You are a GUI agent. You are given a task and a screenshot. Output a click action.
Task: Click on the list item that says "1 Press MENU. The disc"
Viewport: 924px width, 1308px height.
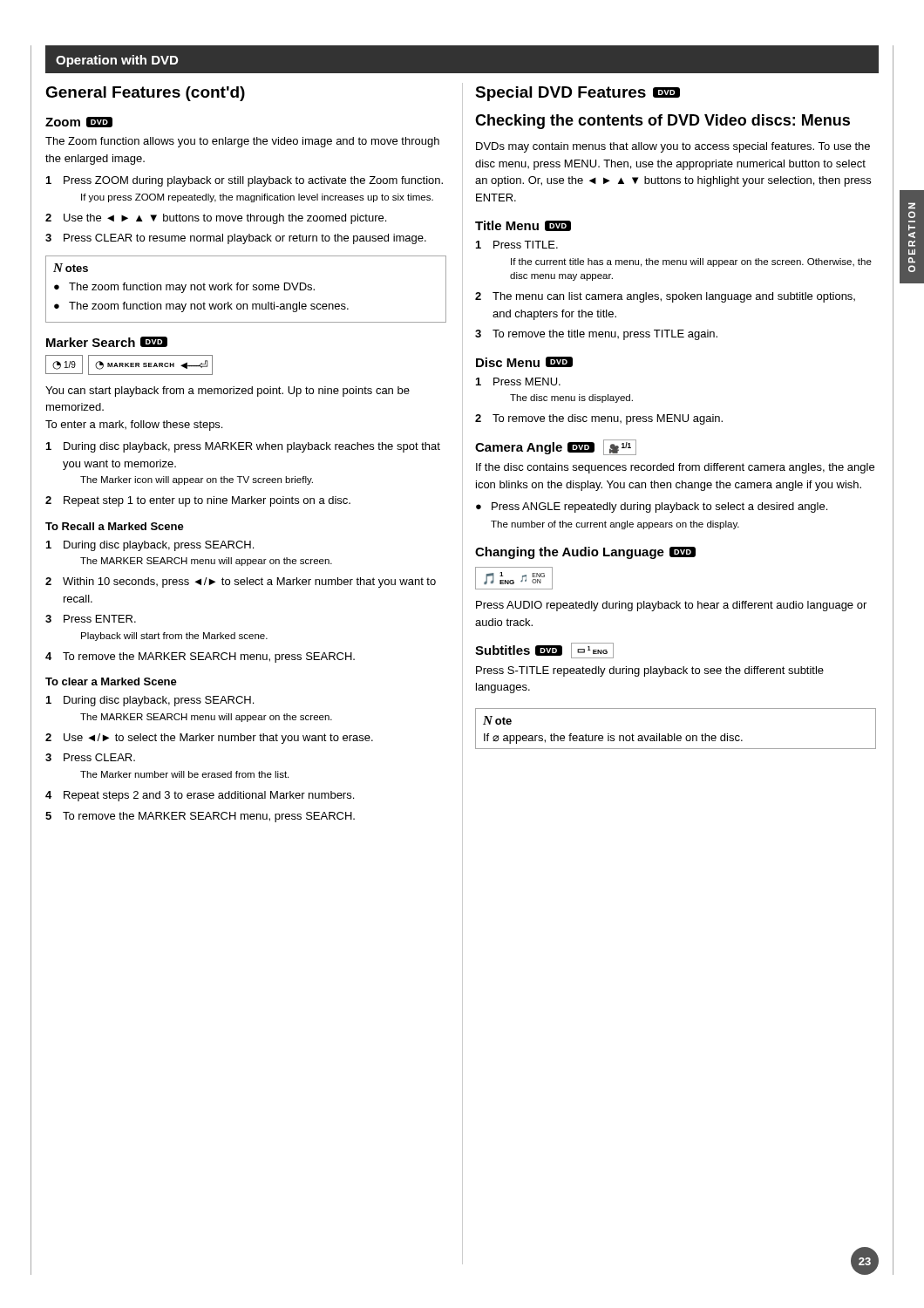click(518, 382)
